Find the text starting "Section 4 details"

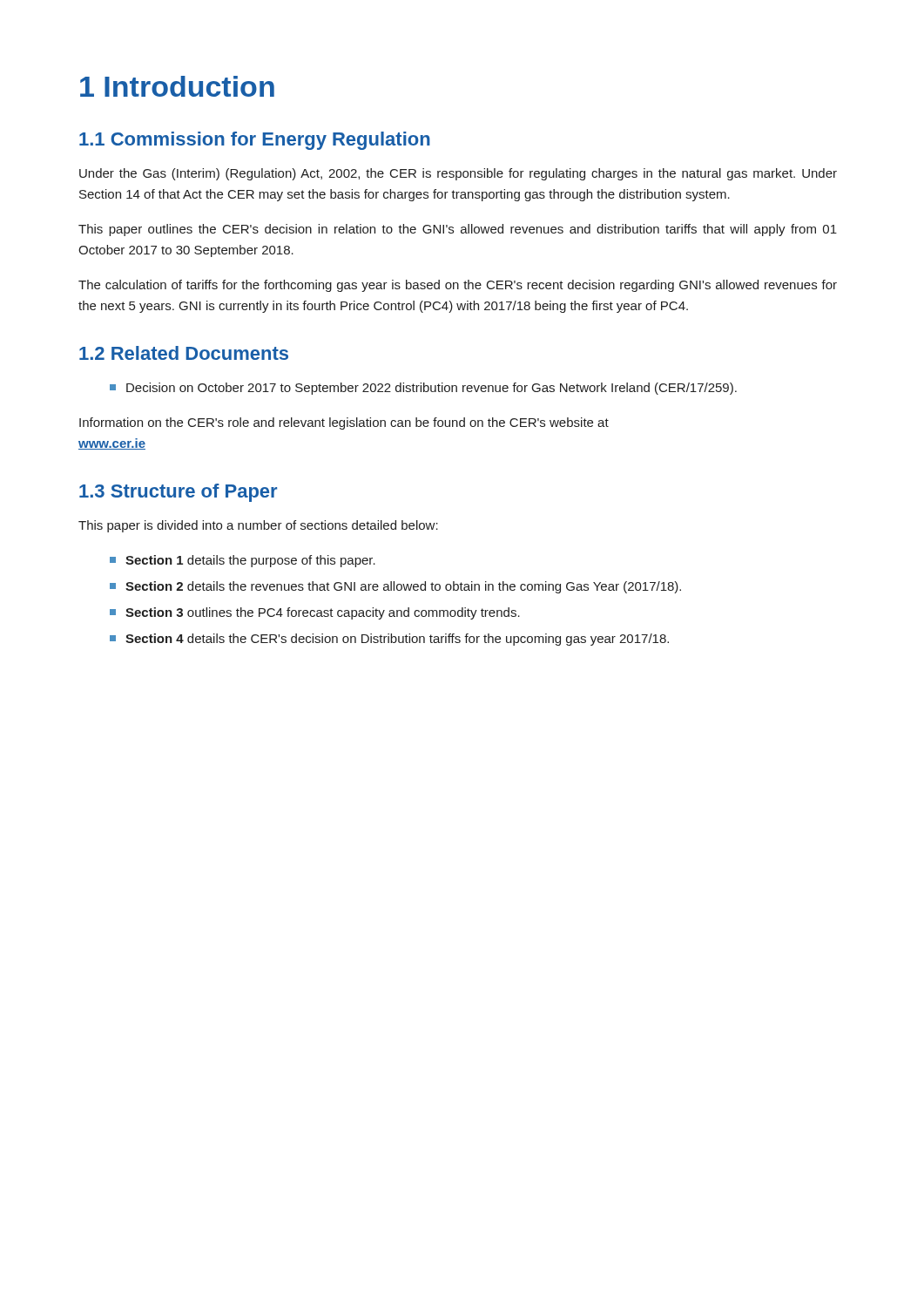pyautogui.click(x=458, y=639)
